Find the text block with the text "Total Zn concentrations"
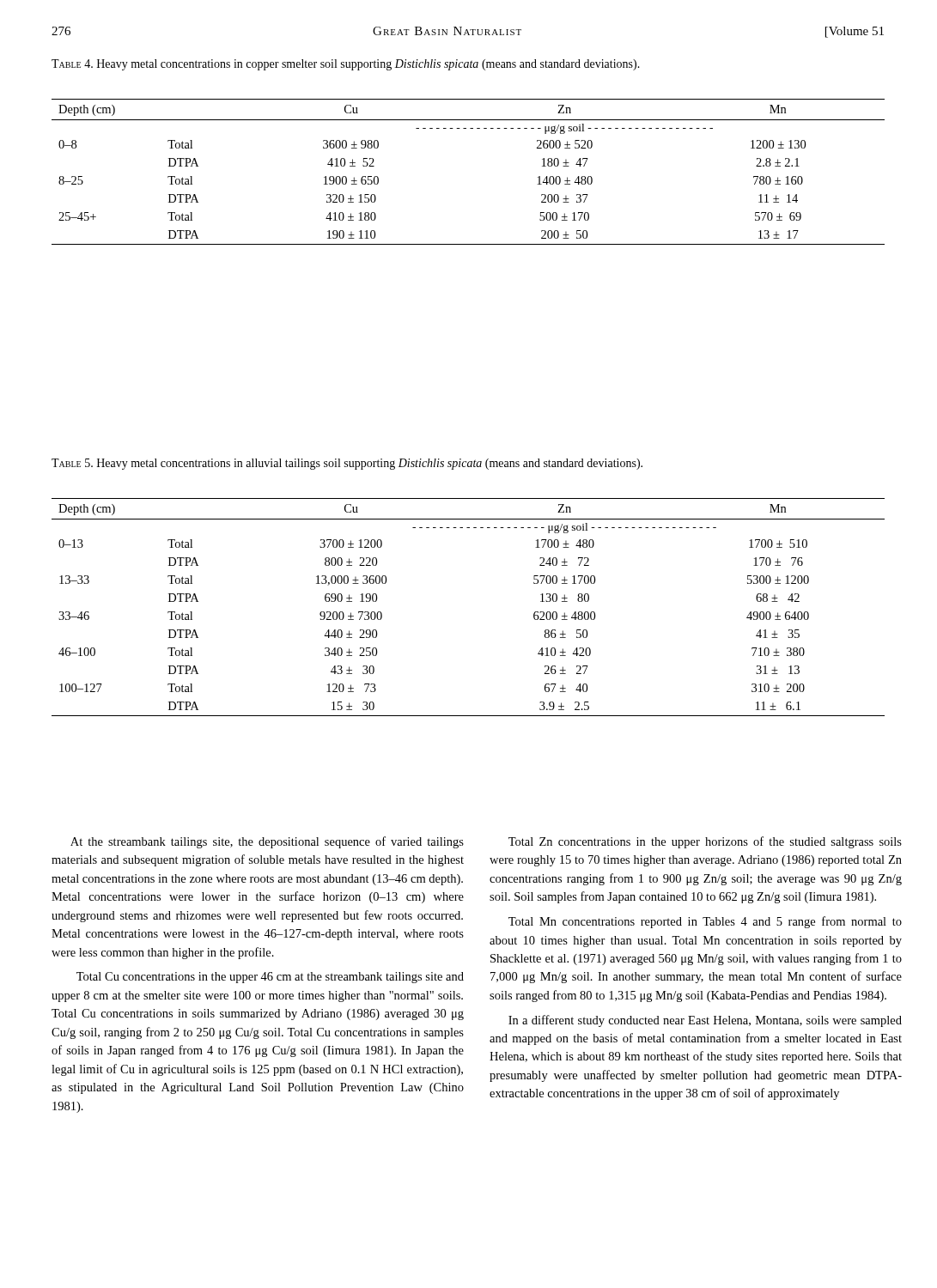 click(696, 968)
